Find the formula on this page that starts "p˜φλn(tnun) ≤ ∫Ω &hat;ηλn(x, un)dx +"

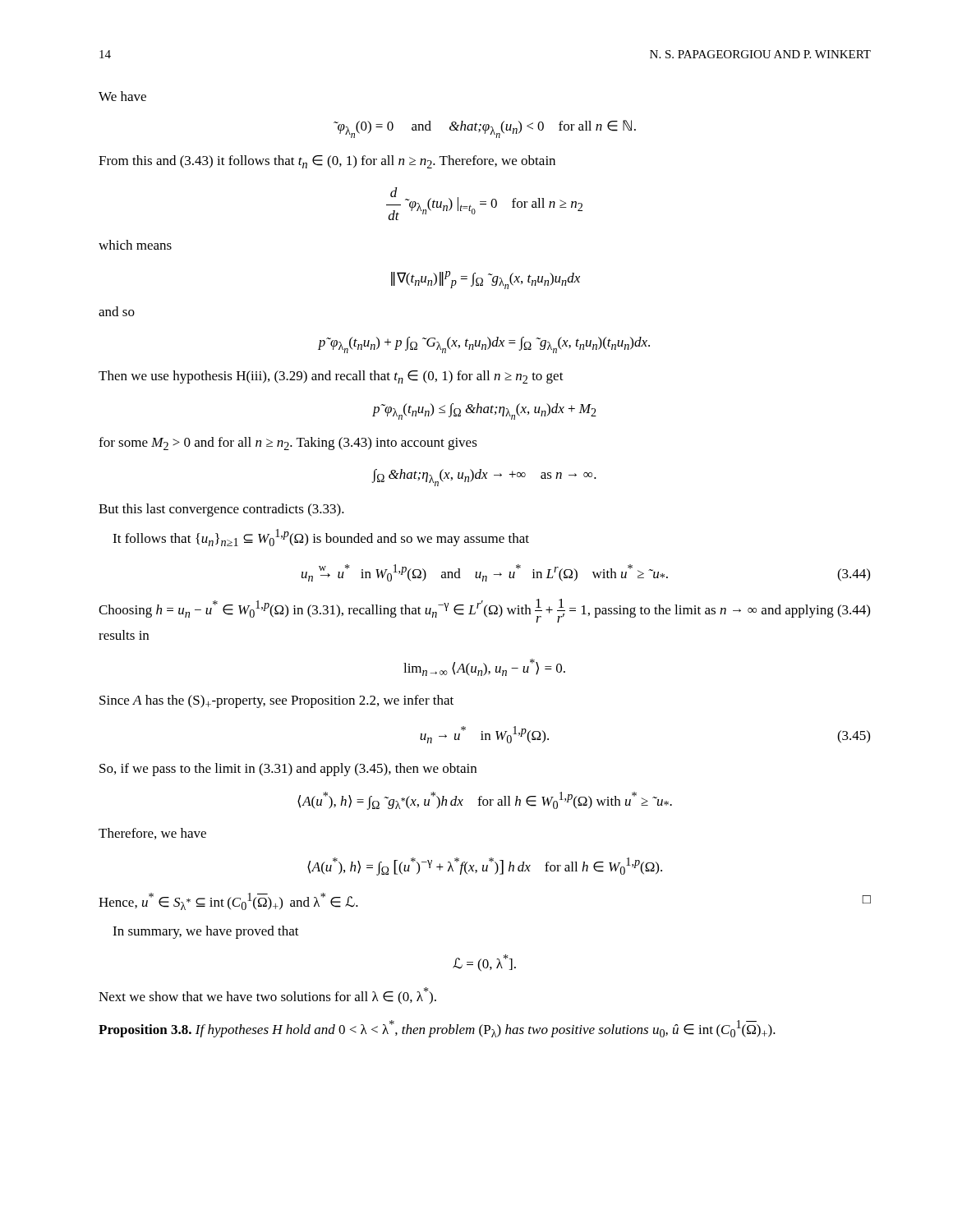coord(485,411)
